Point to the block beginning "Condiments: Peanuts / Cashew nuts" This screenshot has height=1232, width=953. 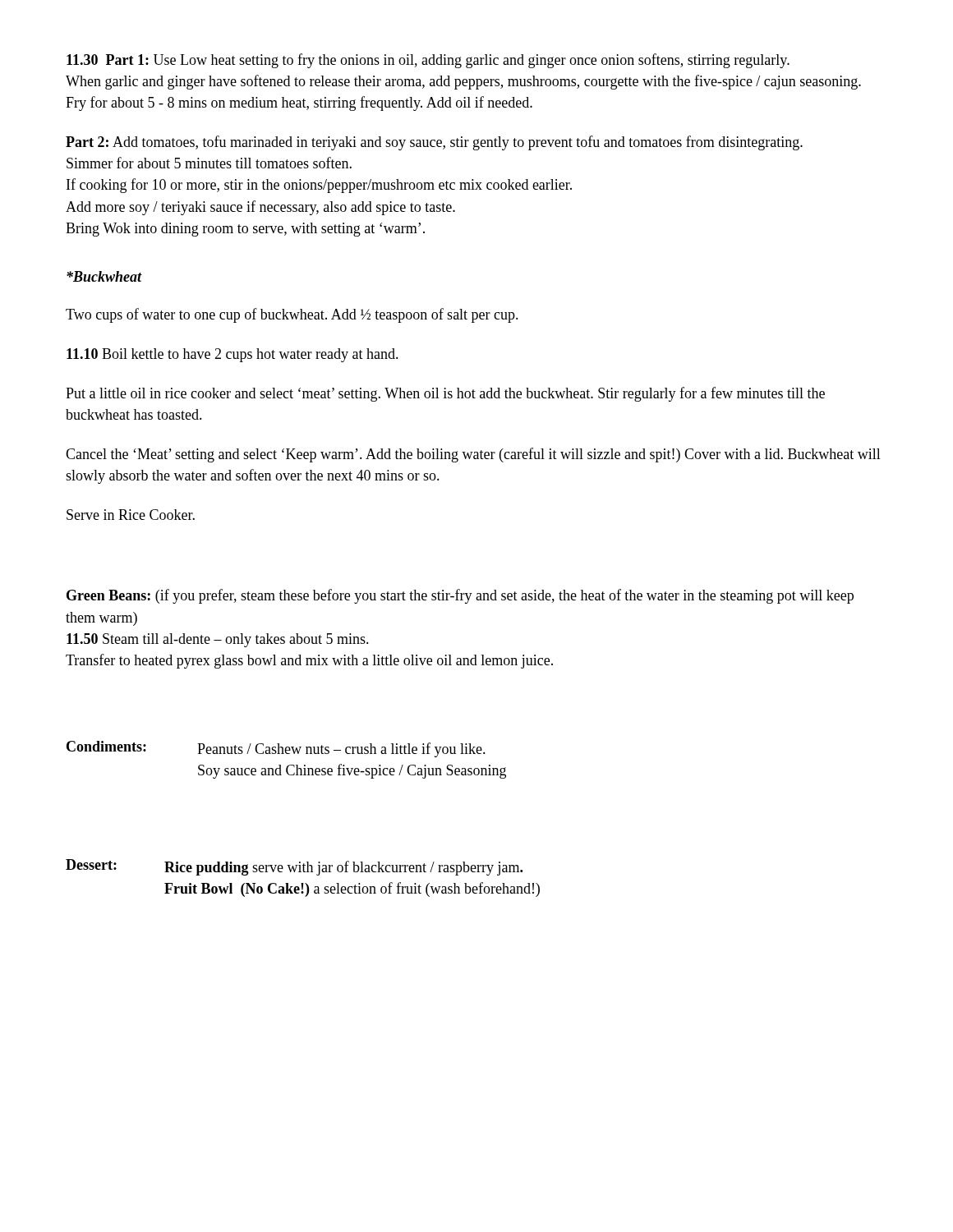476,760
